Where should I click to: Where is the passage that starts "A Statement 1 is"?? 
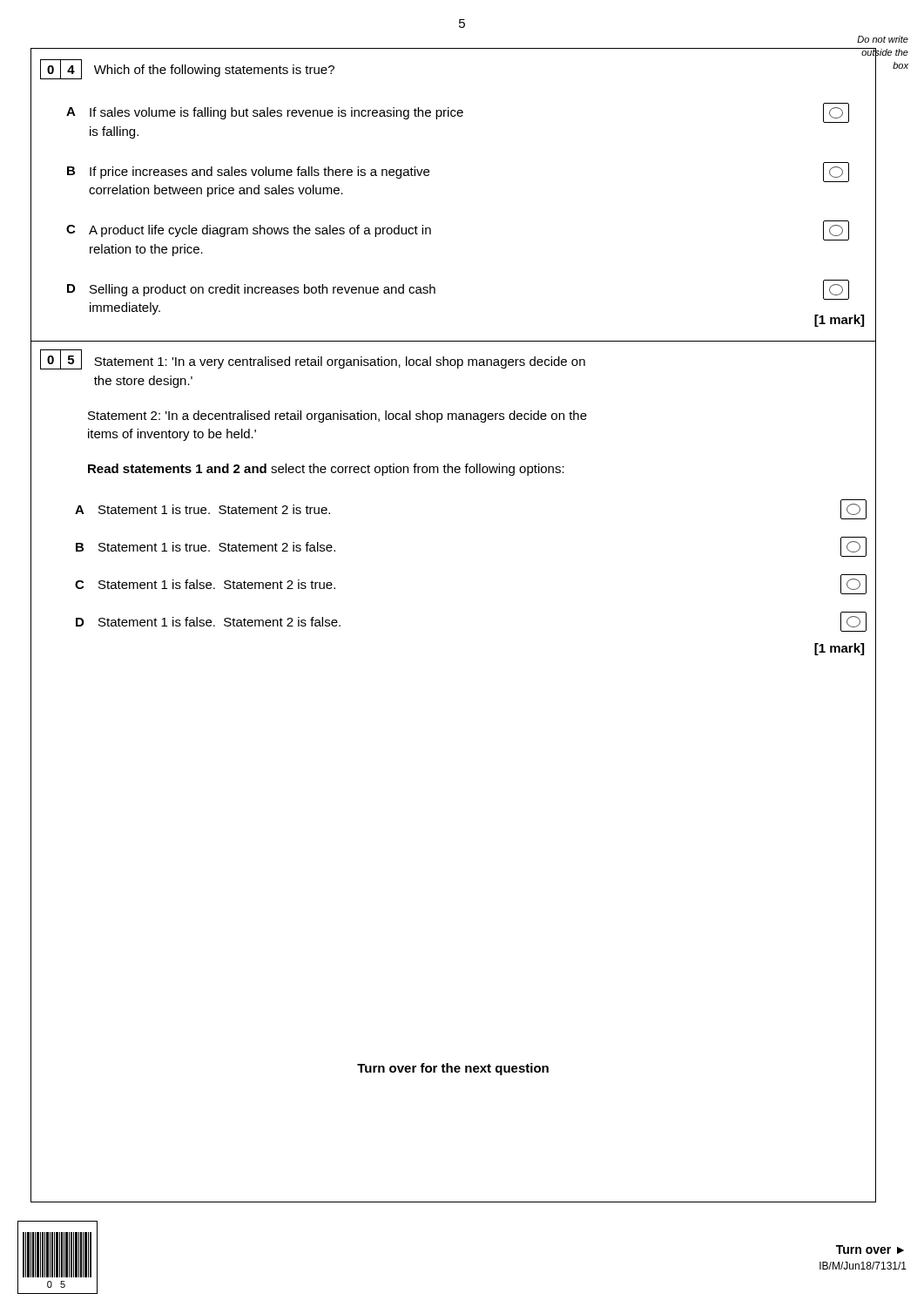186,509
